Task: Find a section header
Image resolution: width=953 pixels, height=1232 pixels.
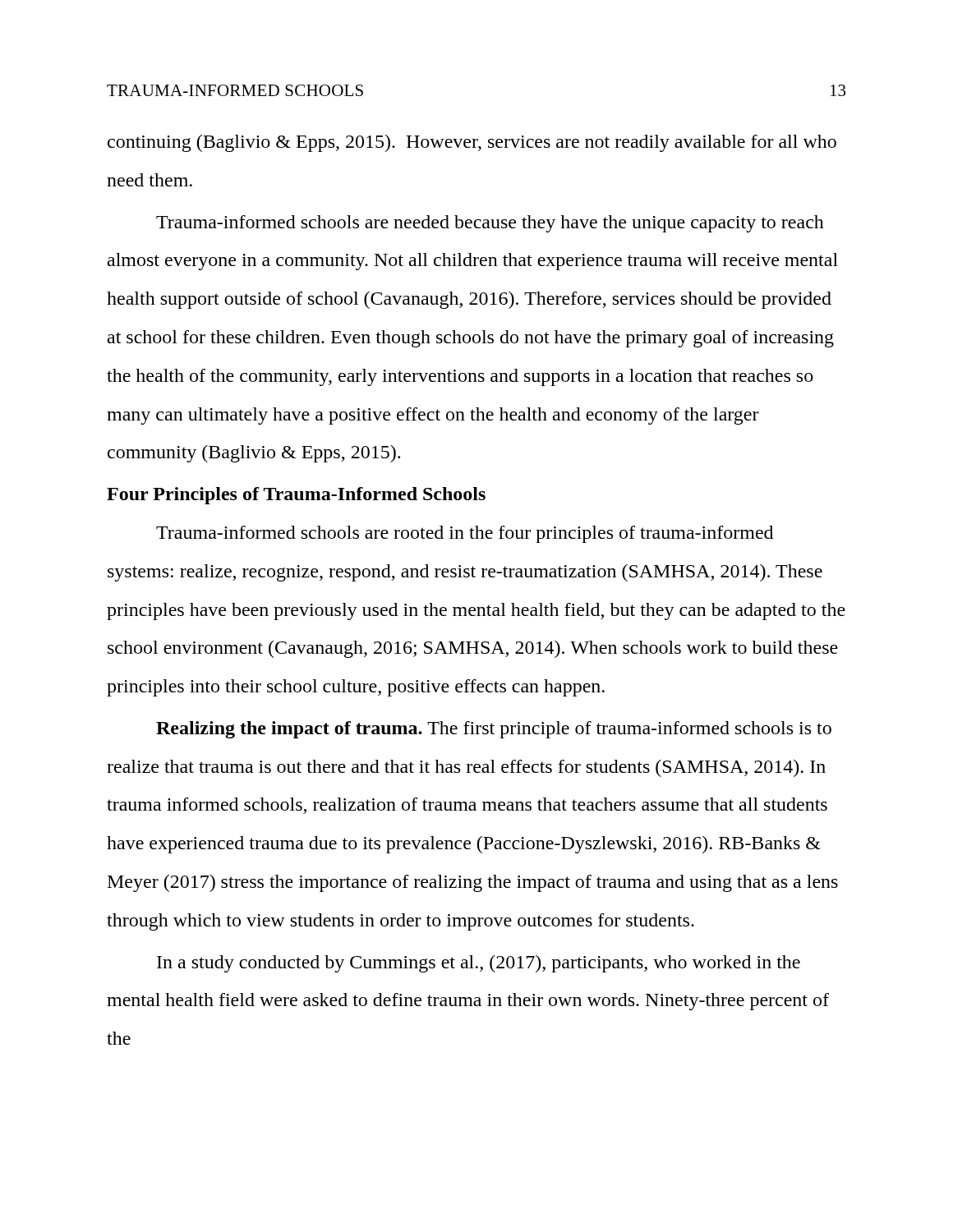Action: (296, 494)
